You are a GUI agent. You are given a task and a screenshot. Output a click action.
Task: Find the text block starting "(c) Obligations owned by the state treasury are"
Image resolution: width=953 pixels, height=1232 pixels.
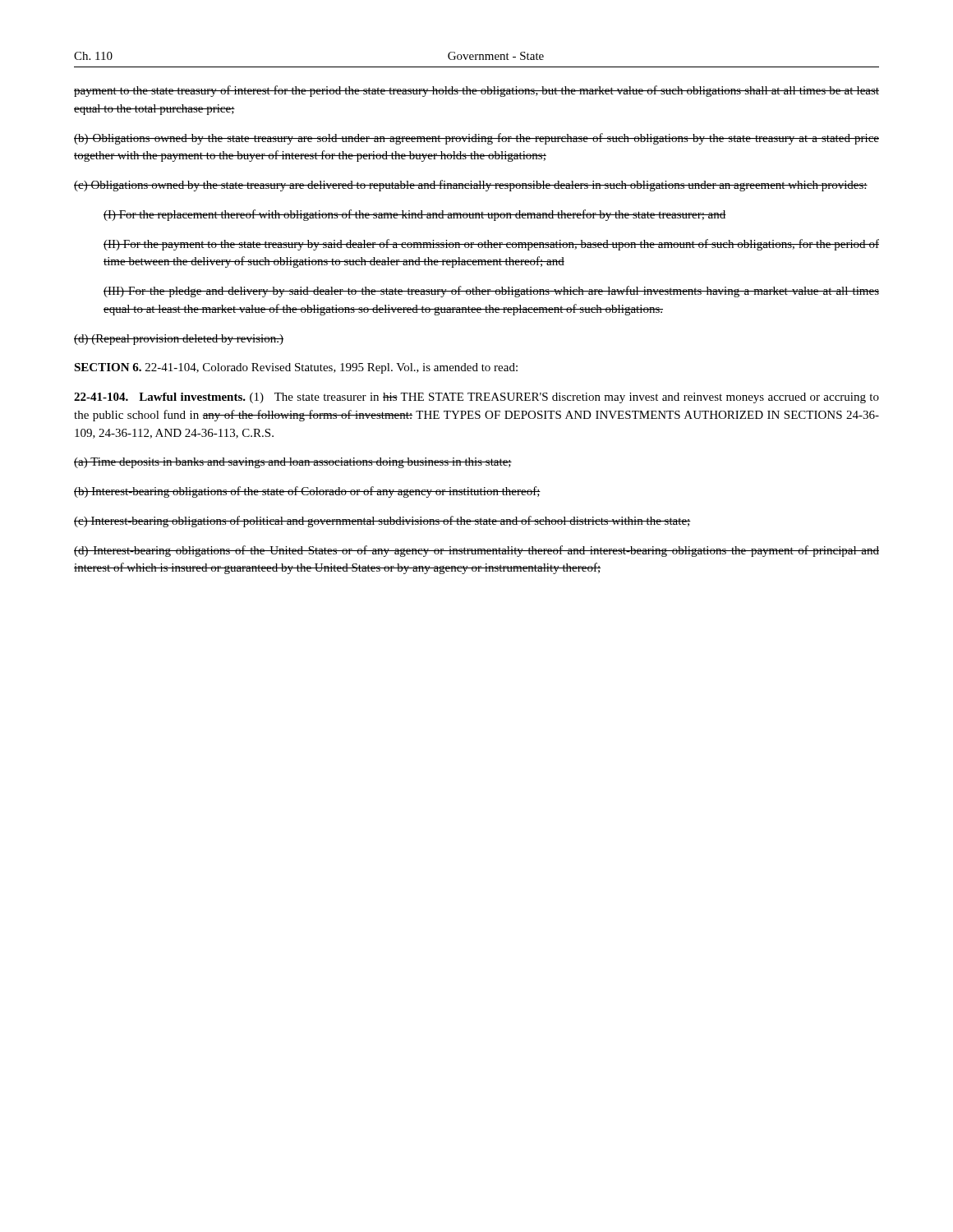471,185
